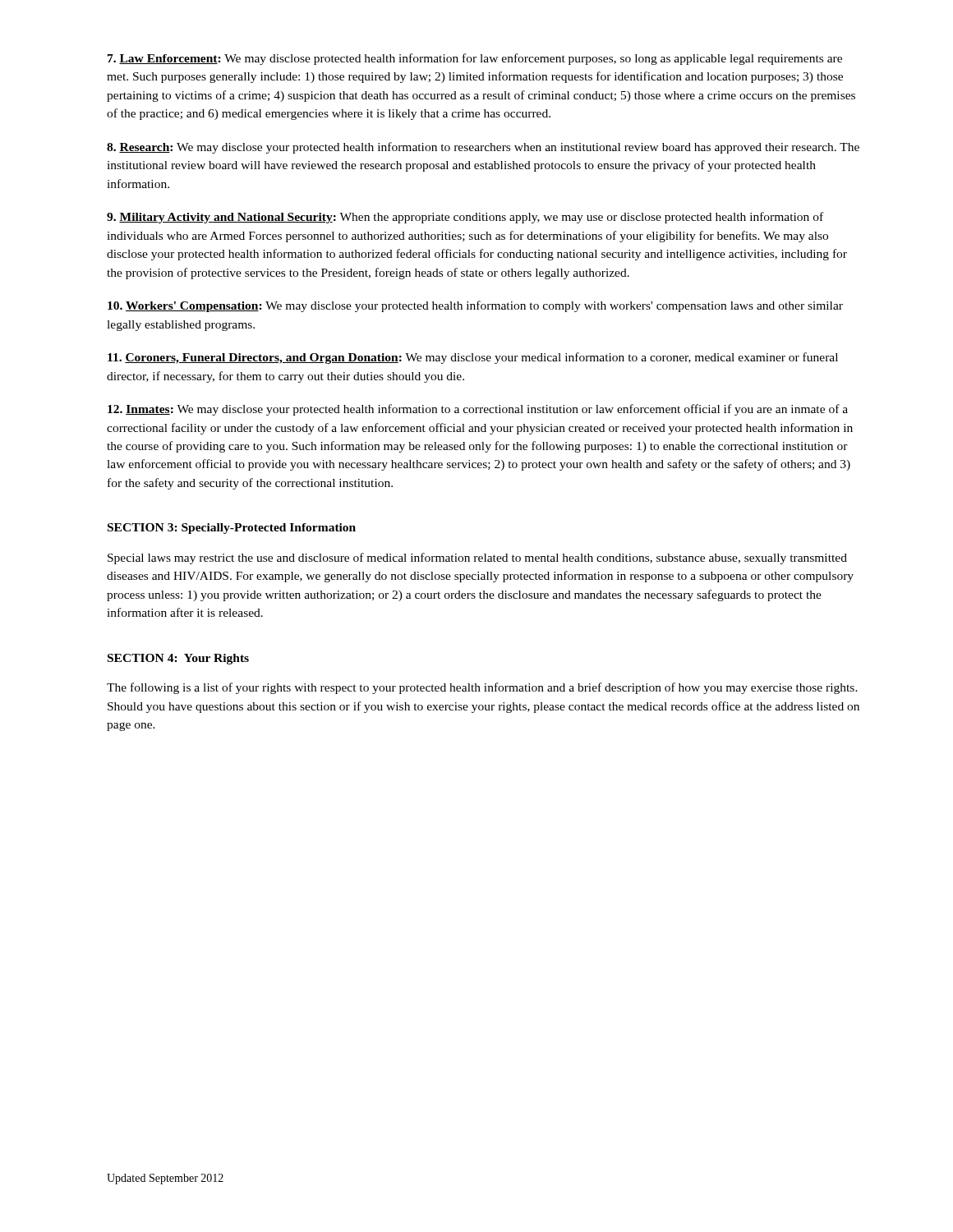953x1232 pixels.
Task: Click on the list item with the text "8. Research: We may disclose your"
Action: tap(485, 166)
